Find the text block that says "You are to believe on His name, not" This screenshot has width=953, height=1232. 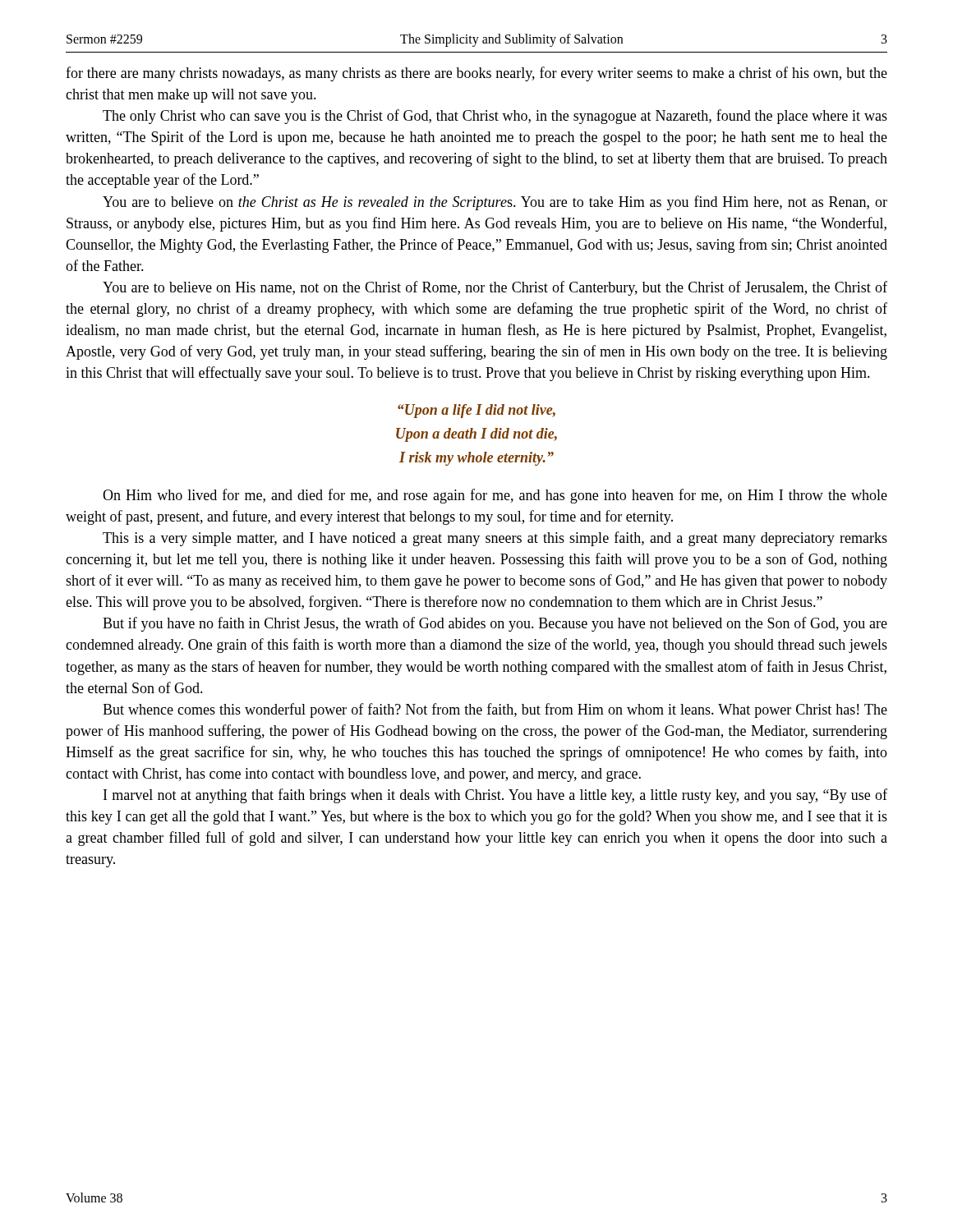click(x=476, y=330)
